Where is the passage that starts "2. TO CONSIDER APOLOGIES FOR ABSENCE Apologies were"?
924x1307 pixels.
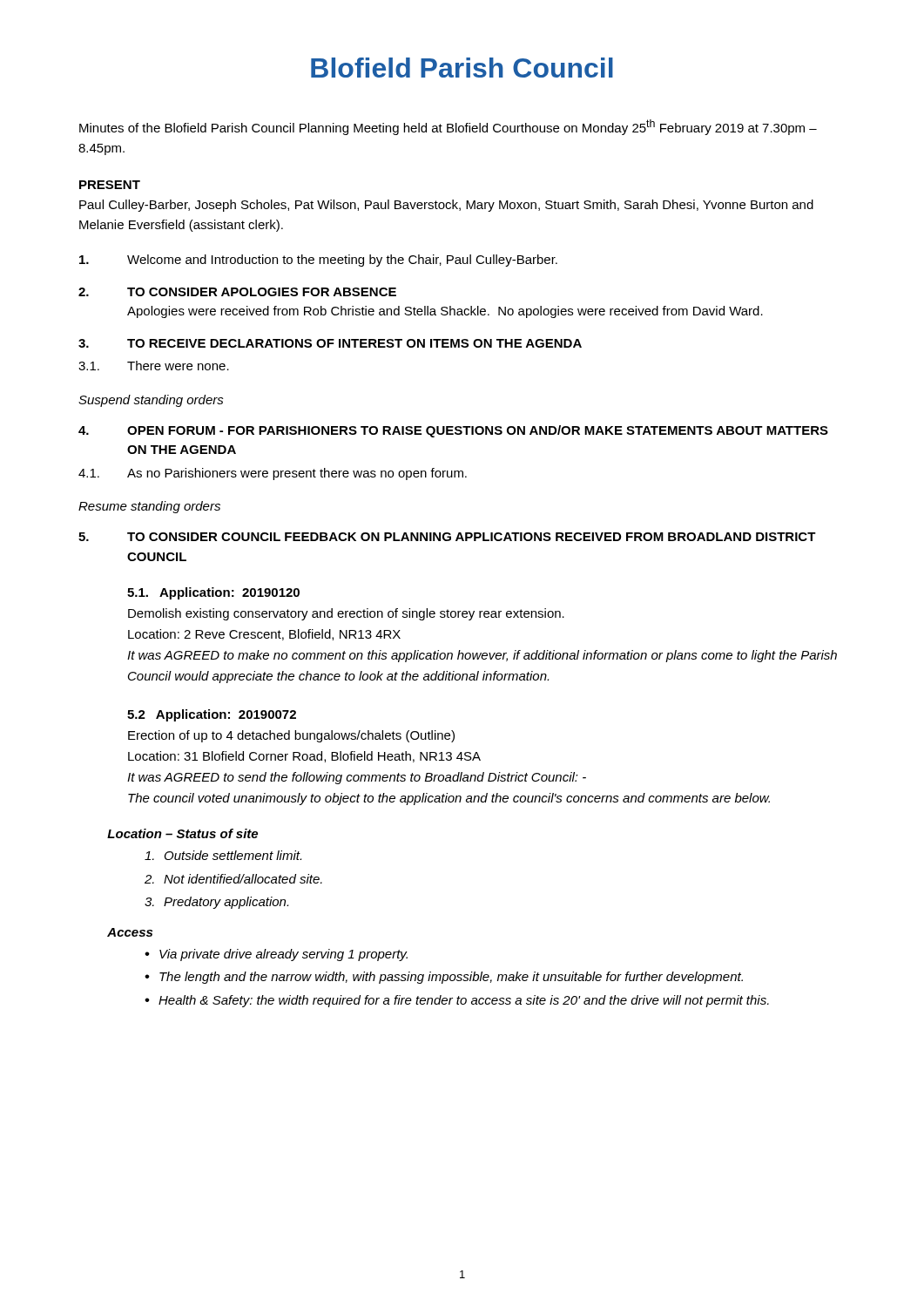462,302
